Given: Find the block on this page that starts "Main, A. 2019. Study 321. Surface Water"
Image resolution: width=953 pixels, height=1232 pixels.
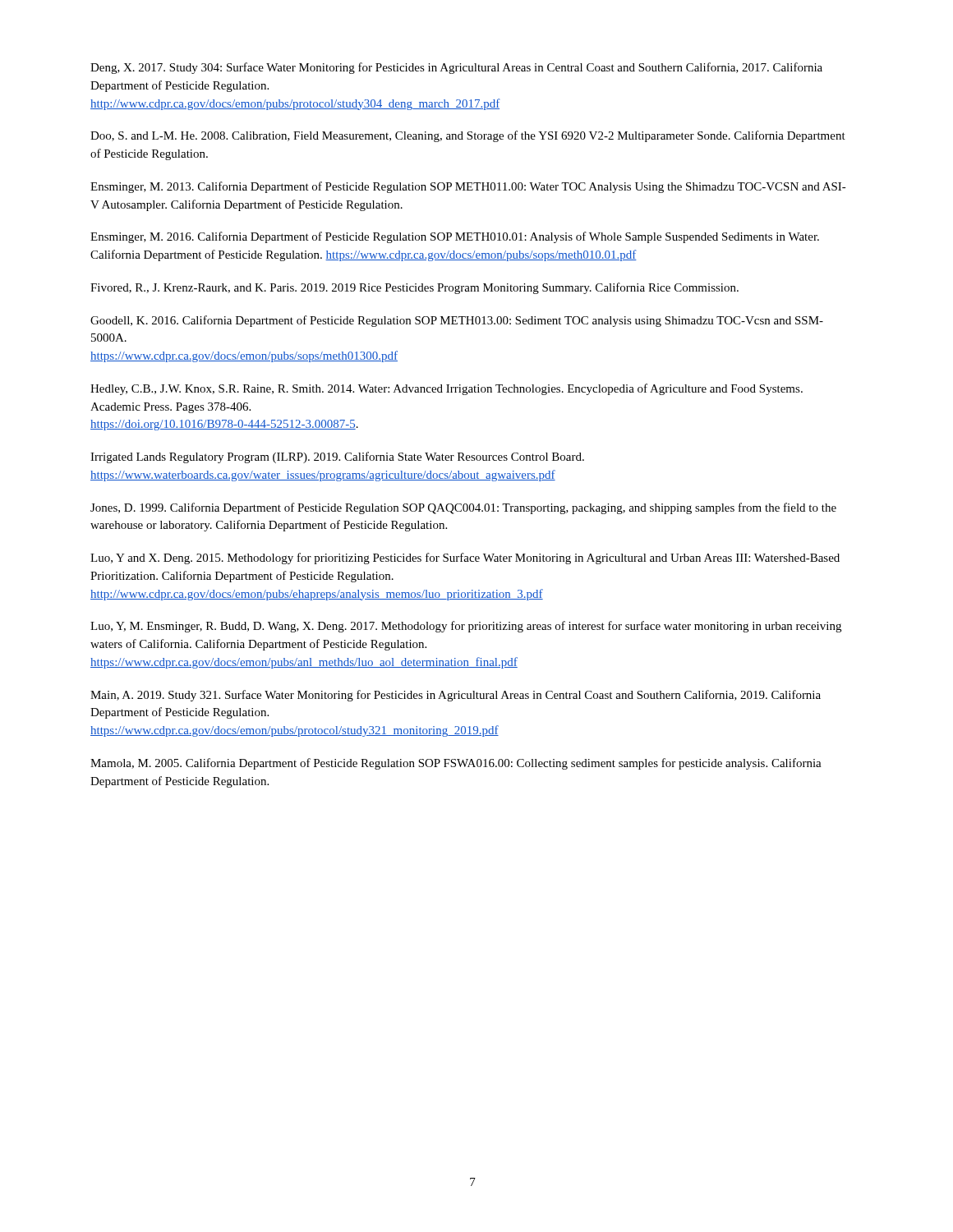Looking at the screenshot, I should [x=456, y=696].
